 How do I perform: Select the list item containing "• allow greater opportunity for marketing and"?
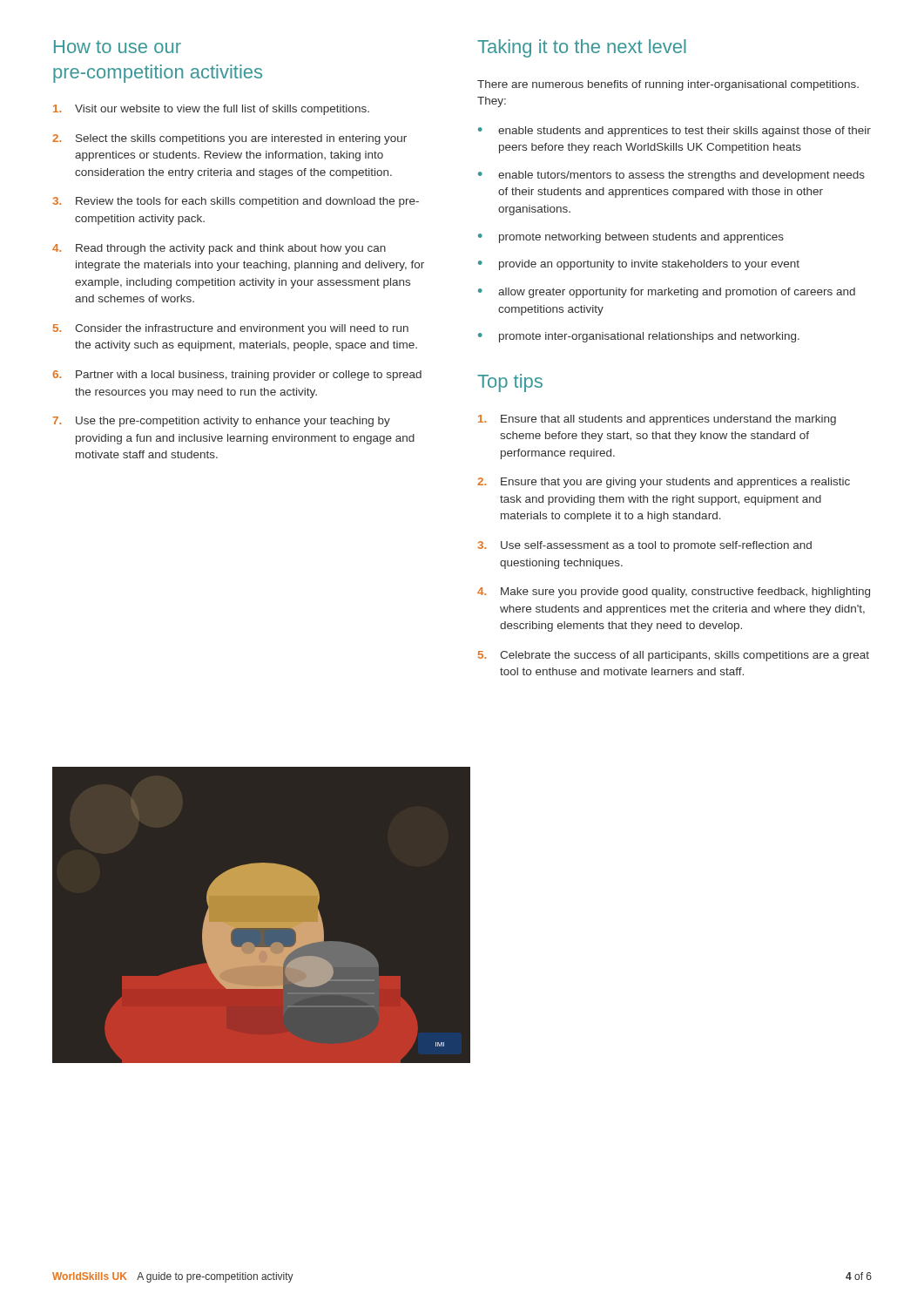tap(674, 300)
